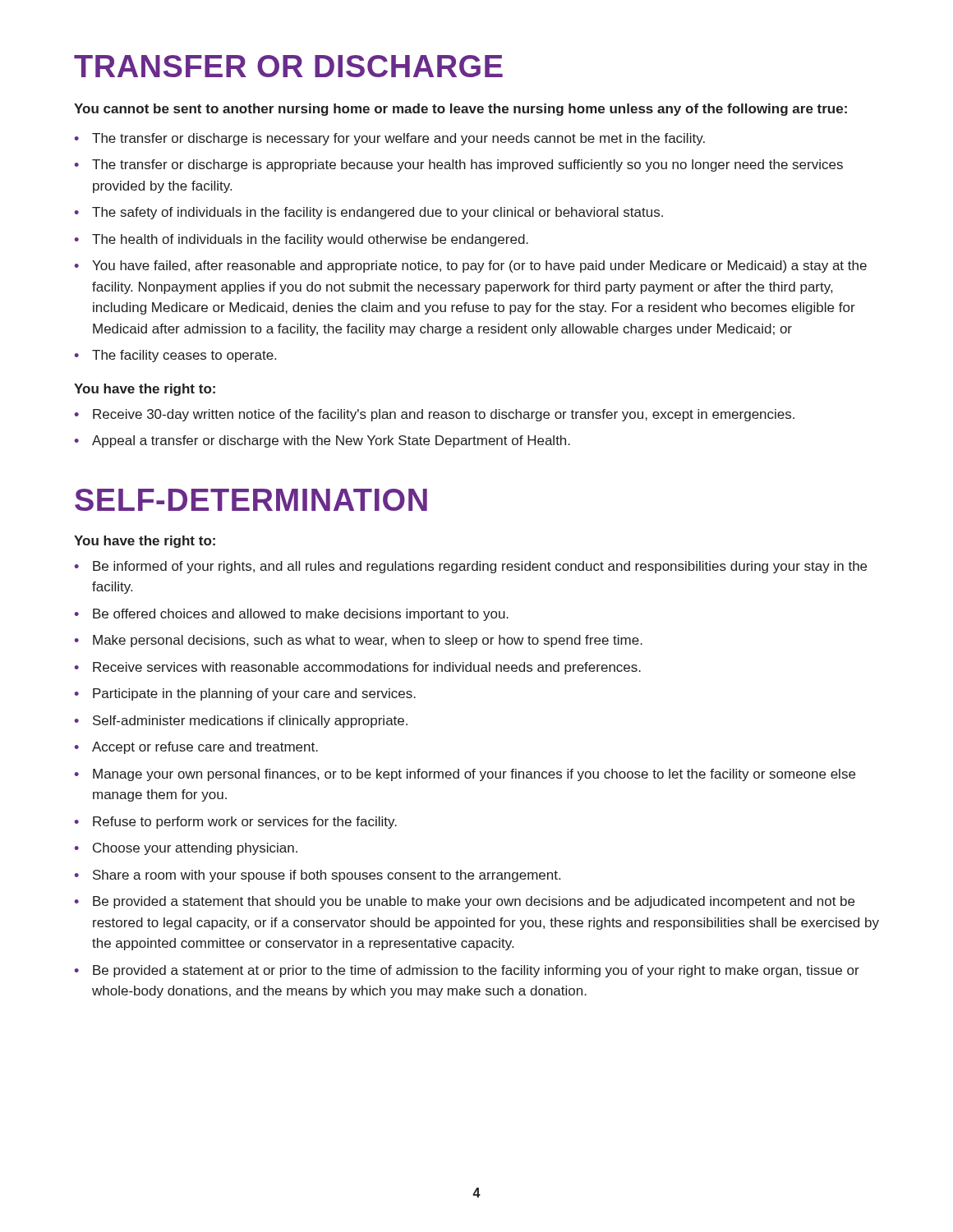The image size is (953, 1232).
Task: Point to the block beginning "Appeal a transfer"
Action: pos(332,441)
